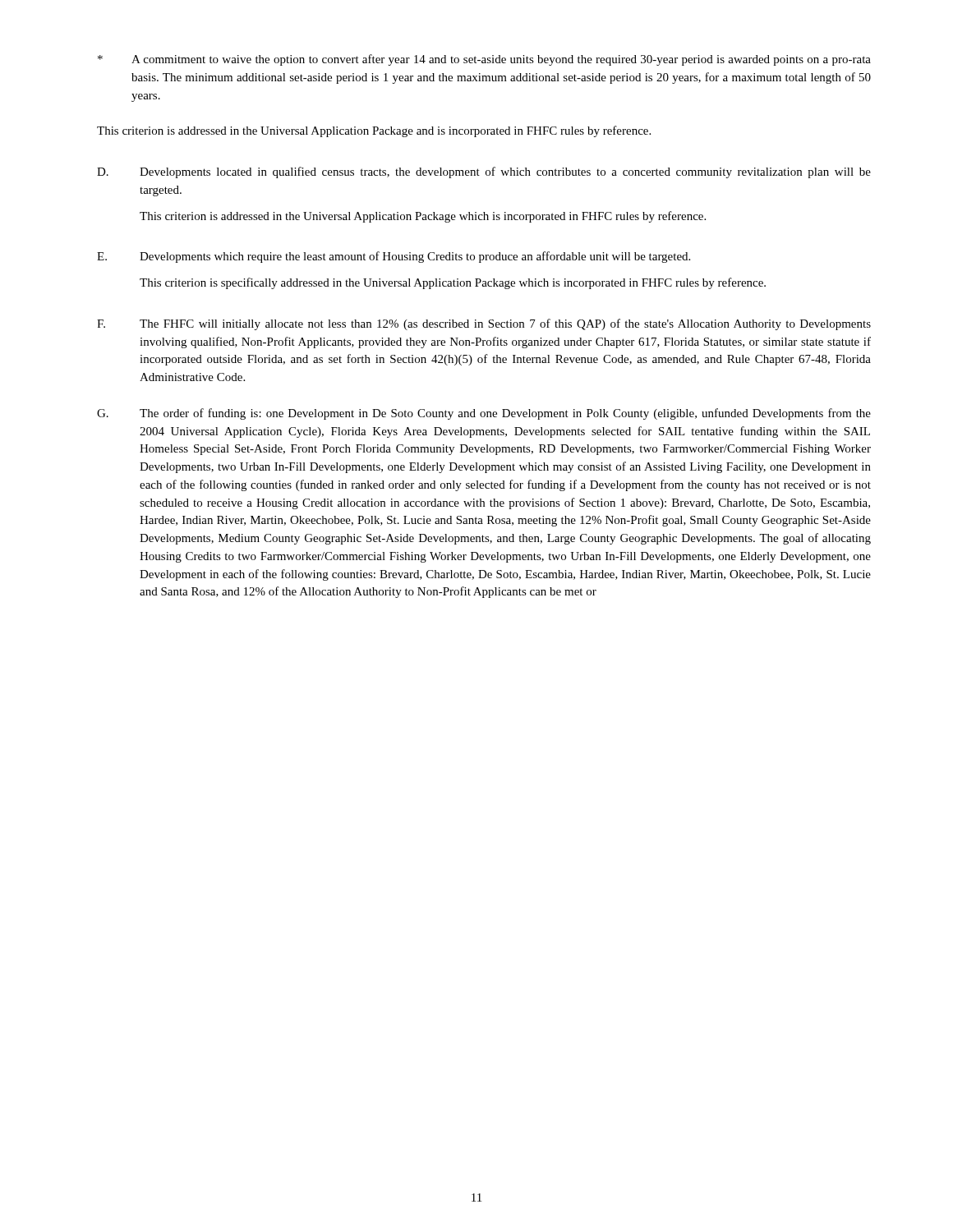Locate the element starting "* A commitment to waive"

point(484,78)
